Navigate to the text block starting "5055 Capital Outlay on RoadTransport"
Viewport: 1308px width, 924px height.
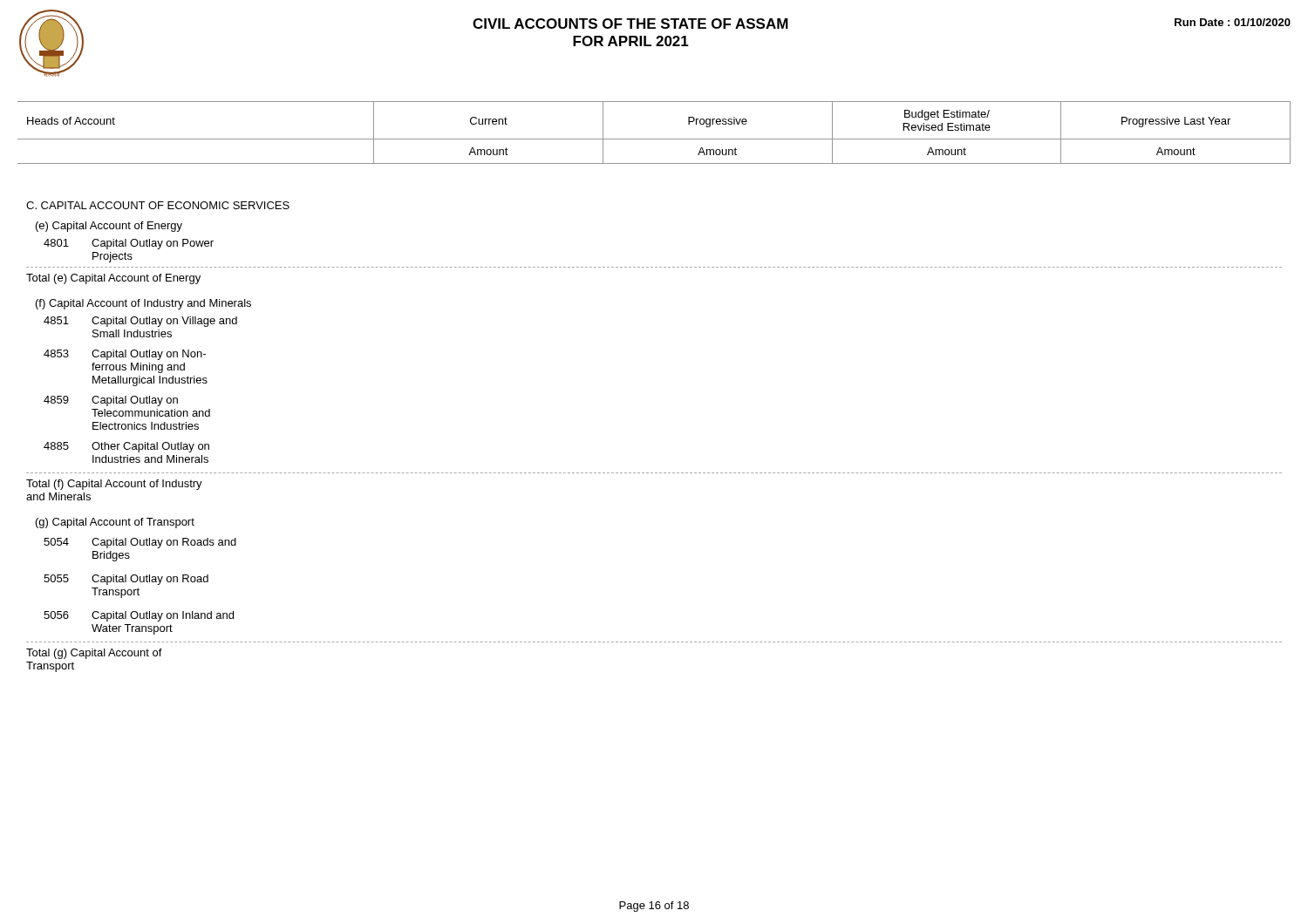(x=126, y=585)
